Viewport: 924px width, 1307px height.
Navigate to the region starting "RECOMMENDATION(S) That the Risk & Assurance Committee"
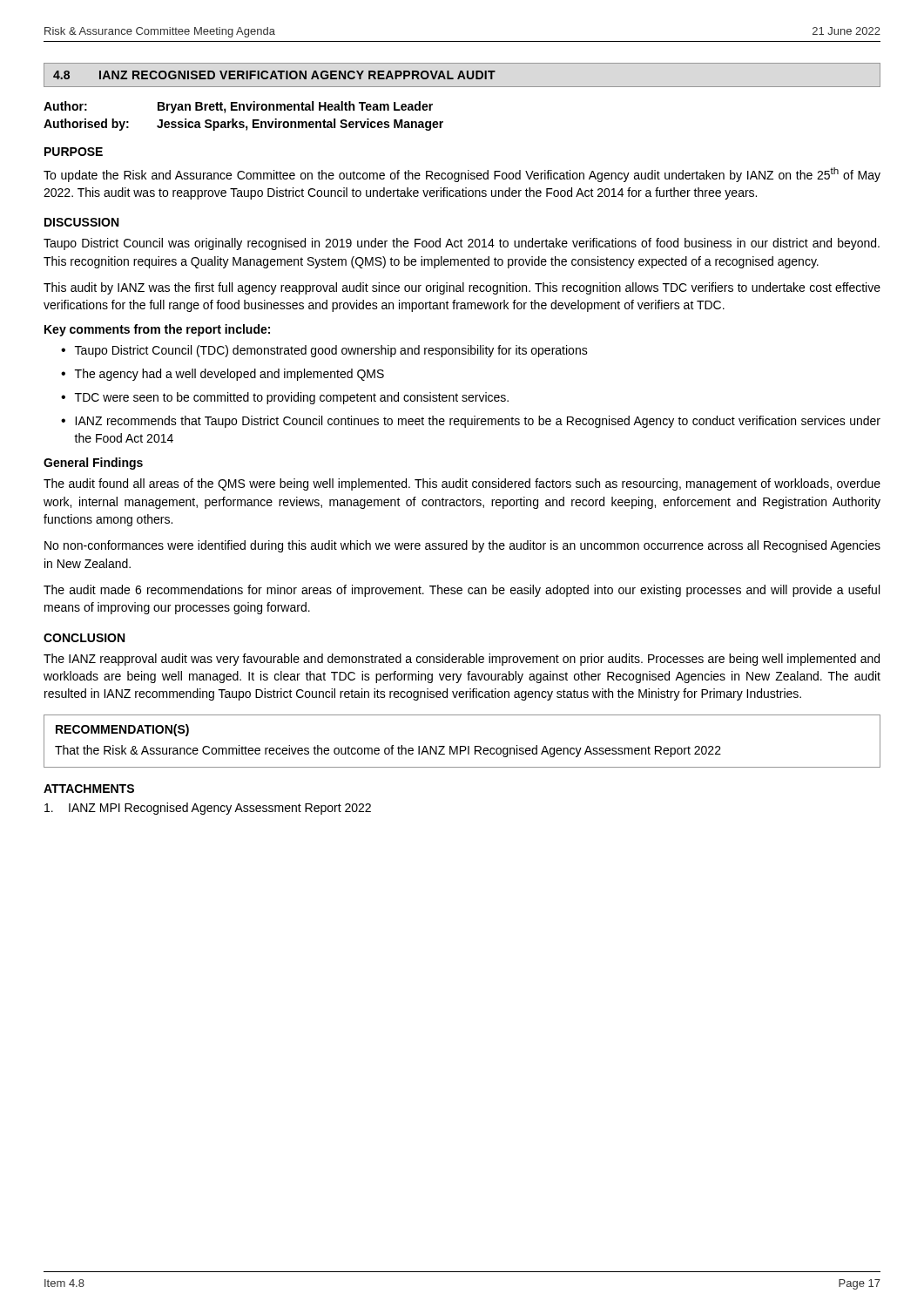462,741
